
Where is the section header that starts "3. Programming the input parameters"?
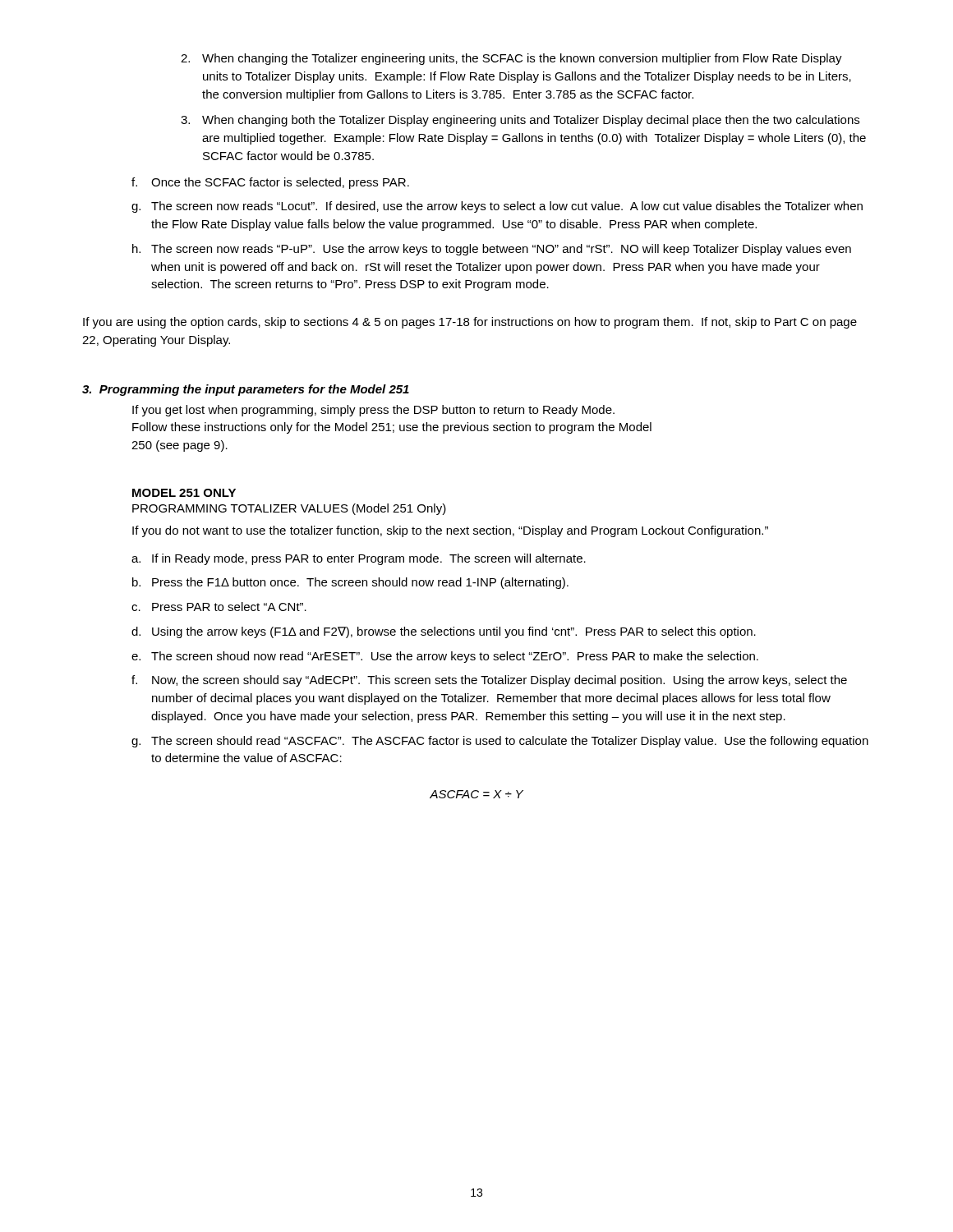point(246,389)
